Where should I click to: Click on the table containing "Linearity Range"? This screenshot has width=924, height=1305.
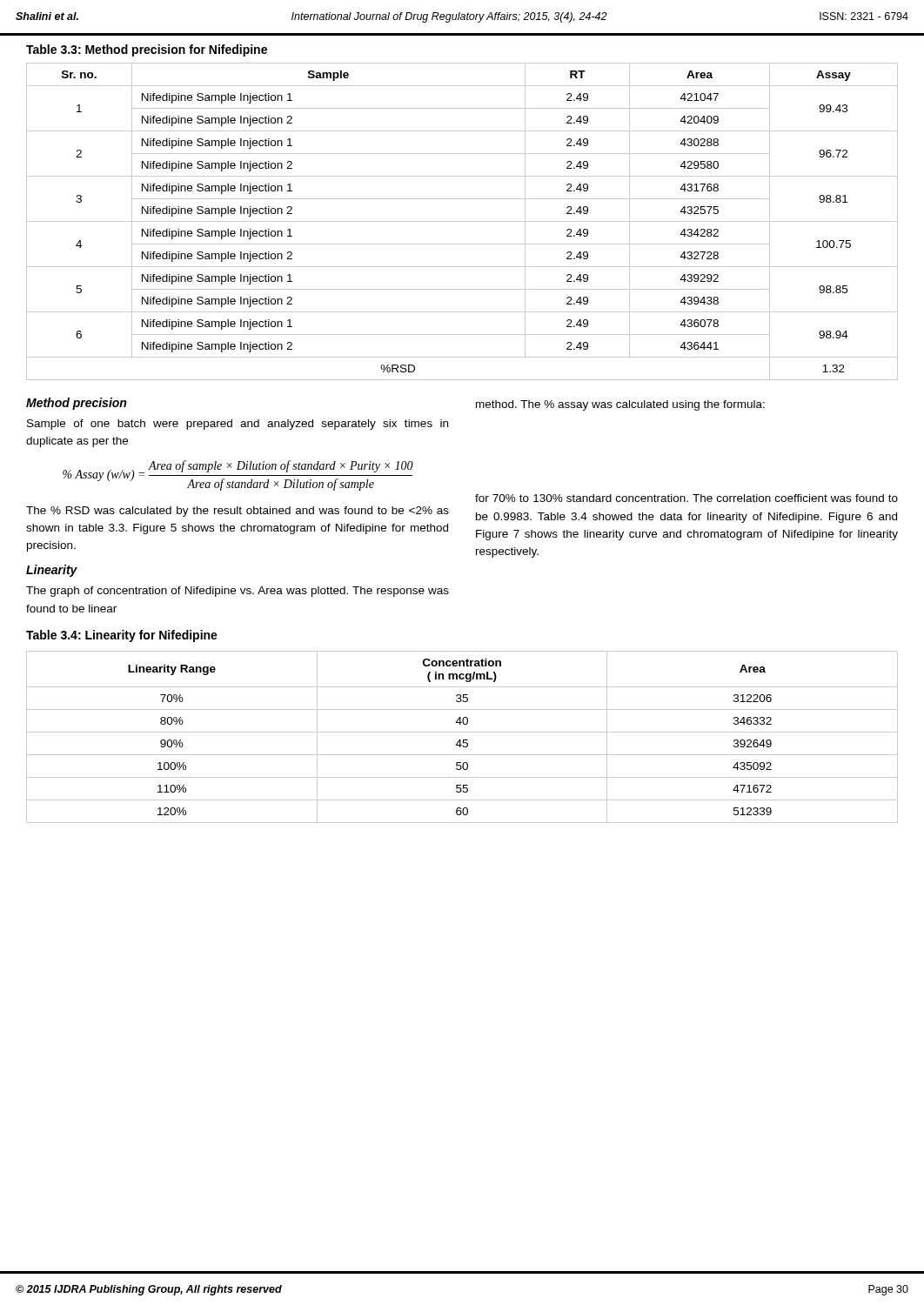click(x=462, y=737)
